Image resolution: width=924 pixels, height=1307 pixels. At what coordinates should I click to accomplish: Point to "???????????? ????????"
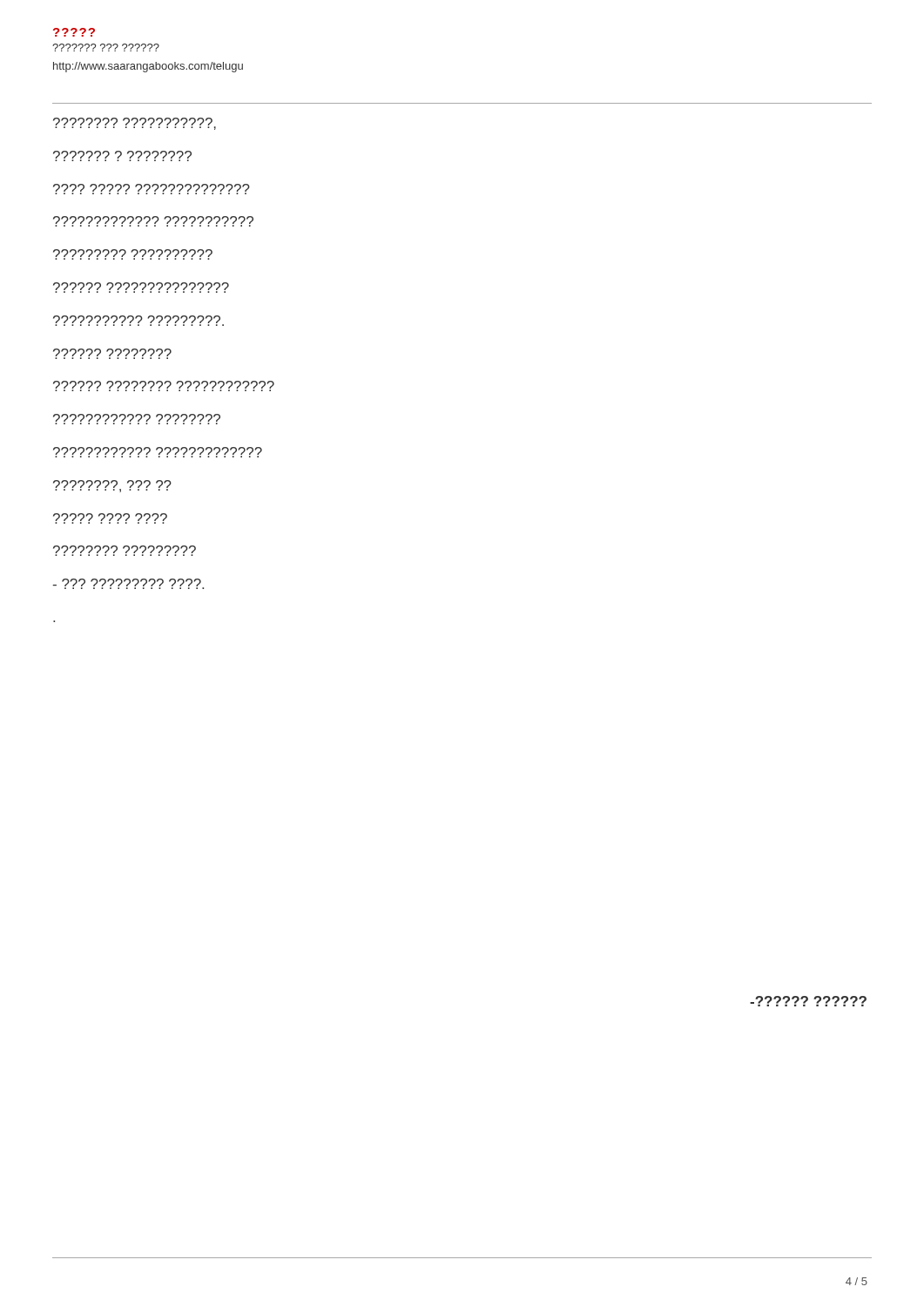[x=137, y=420]
